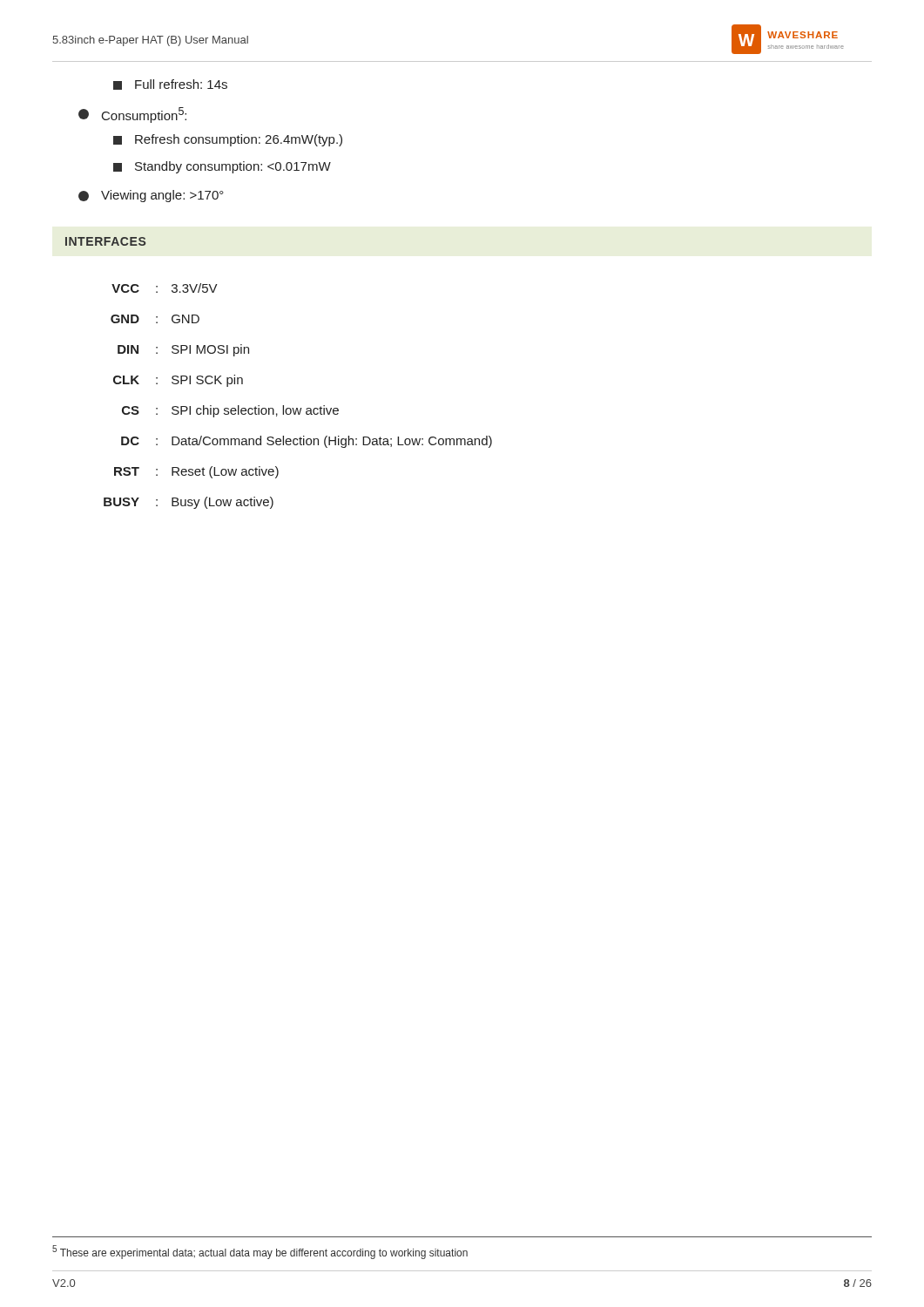This screenshot has width=924, height=1307.
Task: Locate the text "GND : GND"
Action: point(139,318)
